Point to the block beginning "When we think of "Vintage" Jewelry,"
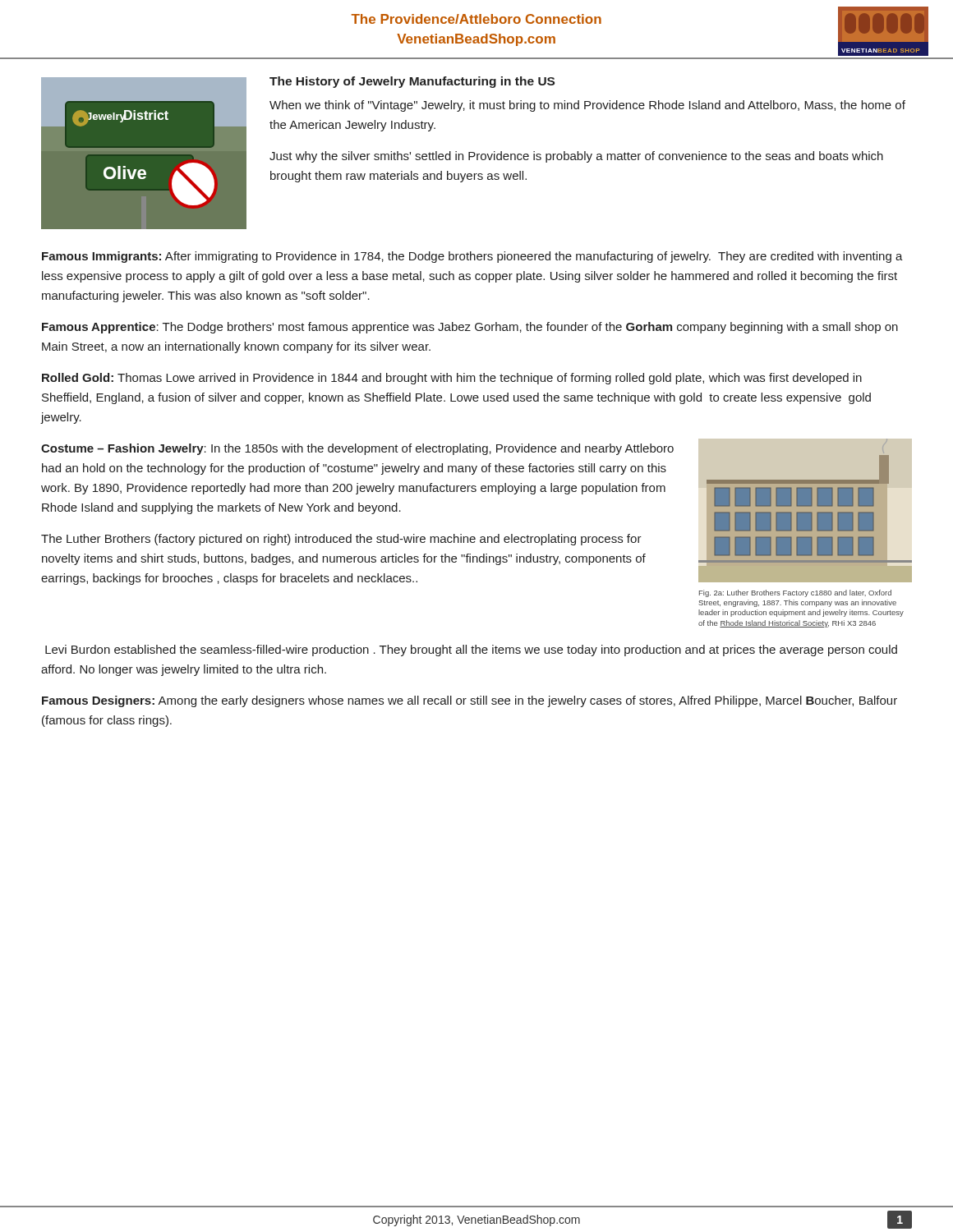The height and width of the screenshot is (1232, 953). coord(587,114)
